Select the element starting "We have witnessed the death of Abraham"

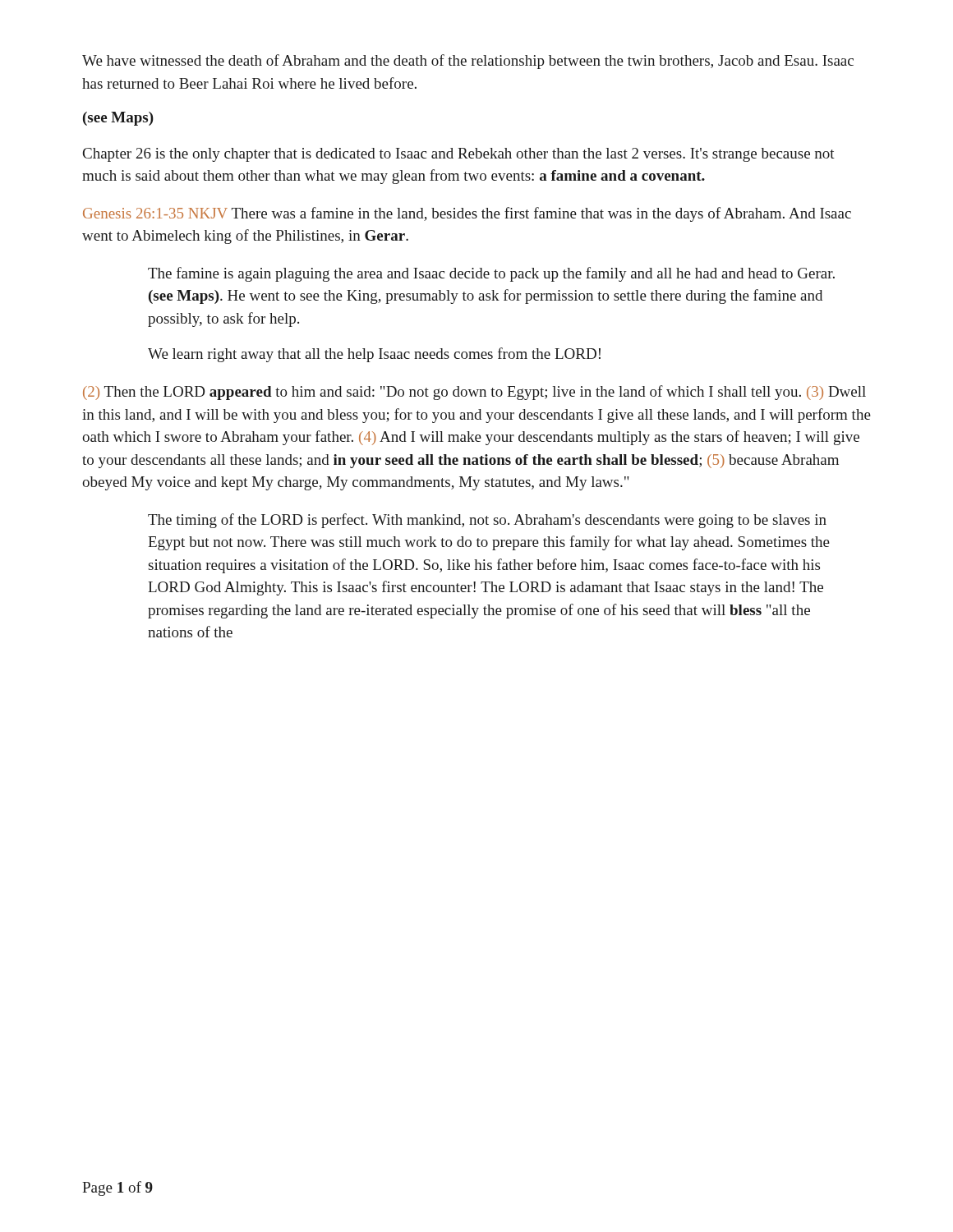click(476, 72)
